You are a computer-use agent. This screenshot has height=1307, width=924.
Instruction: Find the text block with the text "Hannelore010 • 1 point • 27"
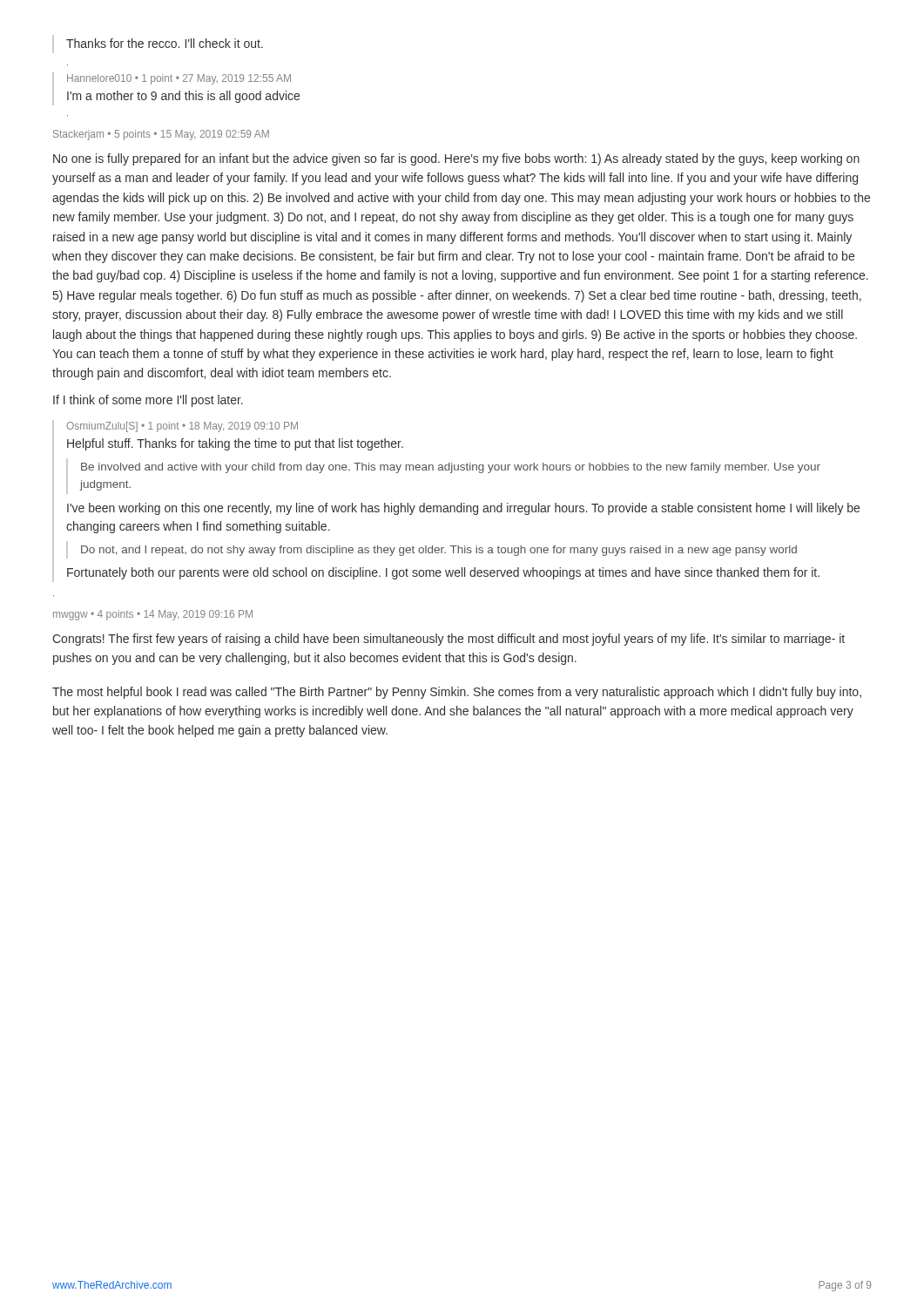click(179, 79)
